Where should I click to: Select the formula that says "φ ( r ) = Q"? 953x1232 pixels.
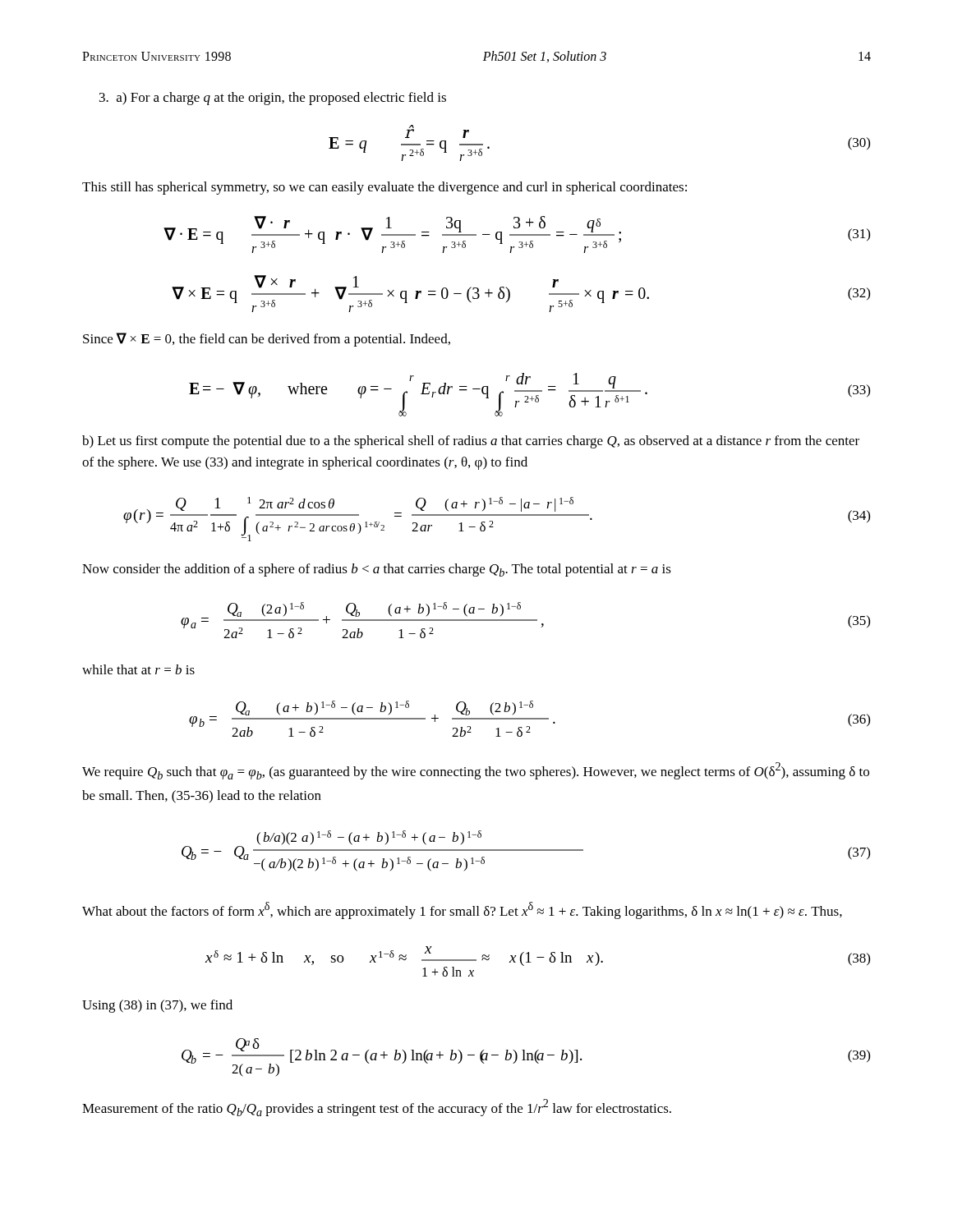[495, 516]
